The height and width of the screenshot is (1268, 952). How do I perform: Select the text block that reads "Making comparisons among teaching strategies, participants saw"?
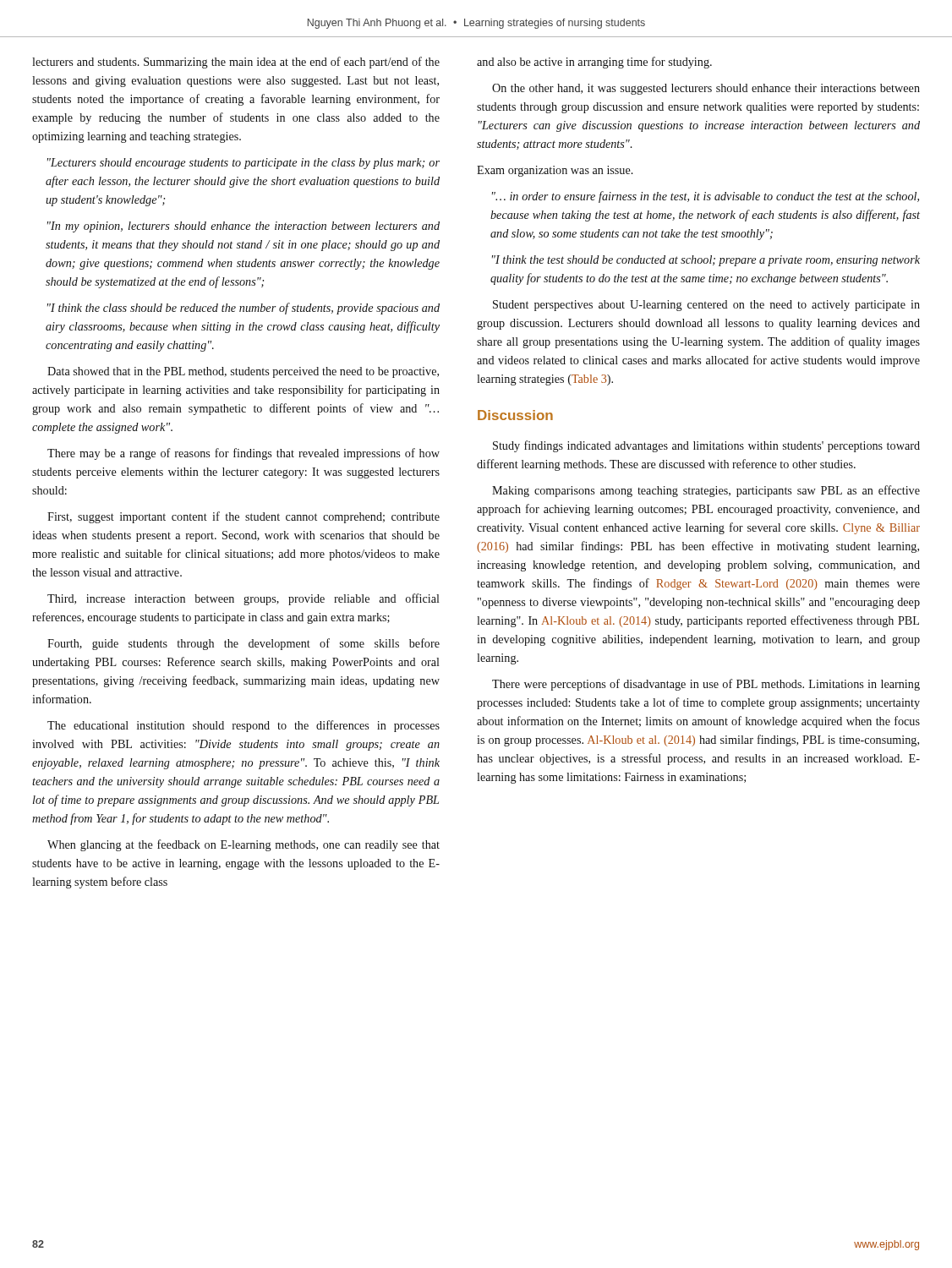[698, 574]
